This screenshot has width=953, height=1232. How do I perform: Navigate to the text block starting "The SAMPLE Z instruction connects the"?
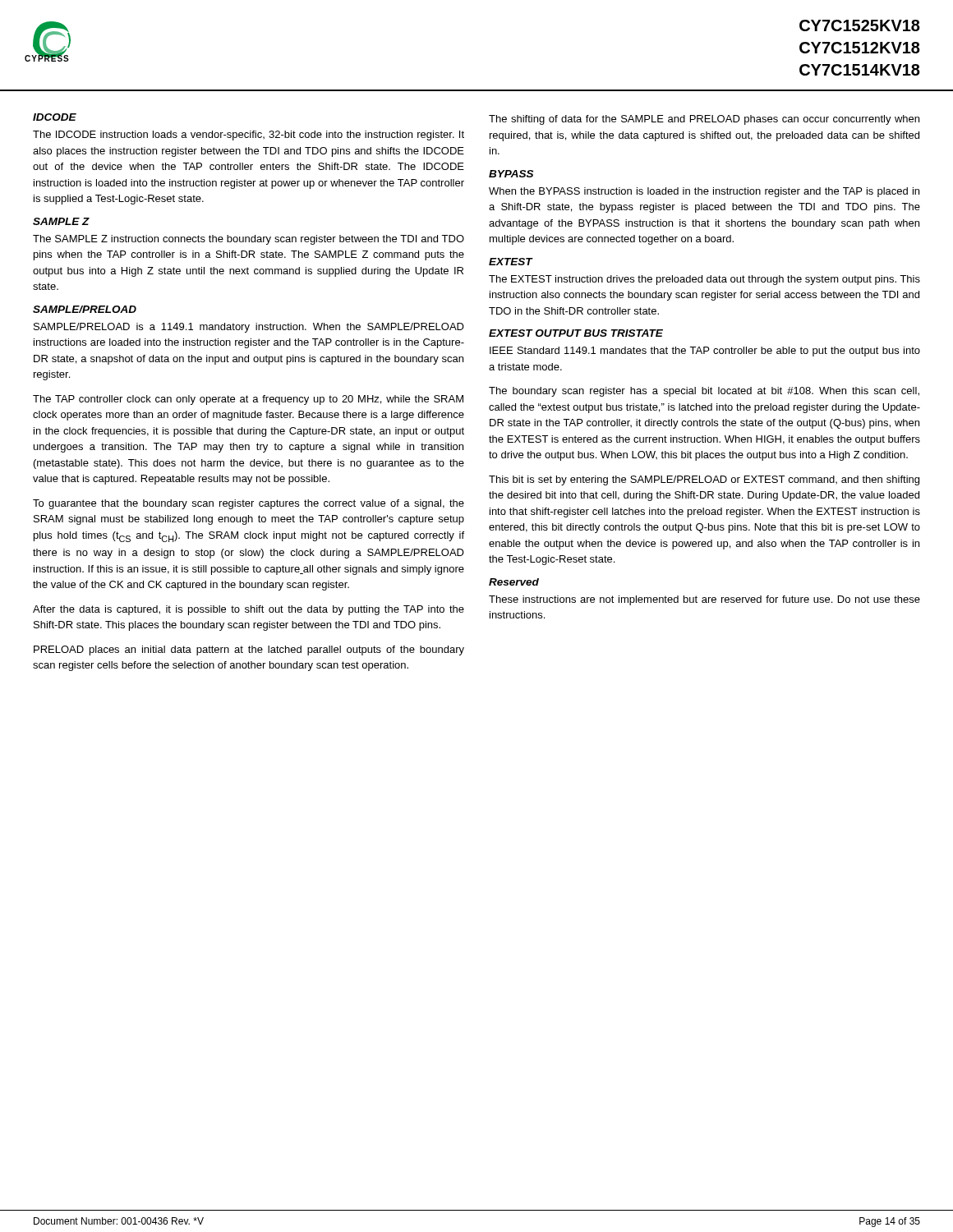pos(249,262)
